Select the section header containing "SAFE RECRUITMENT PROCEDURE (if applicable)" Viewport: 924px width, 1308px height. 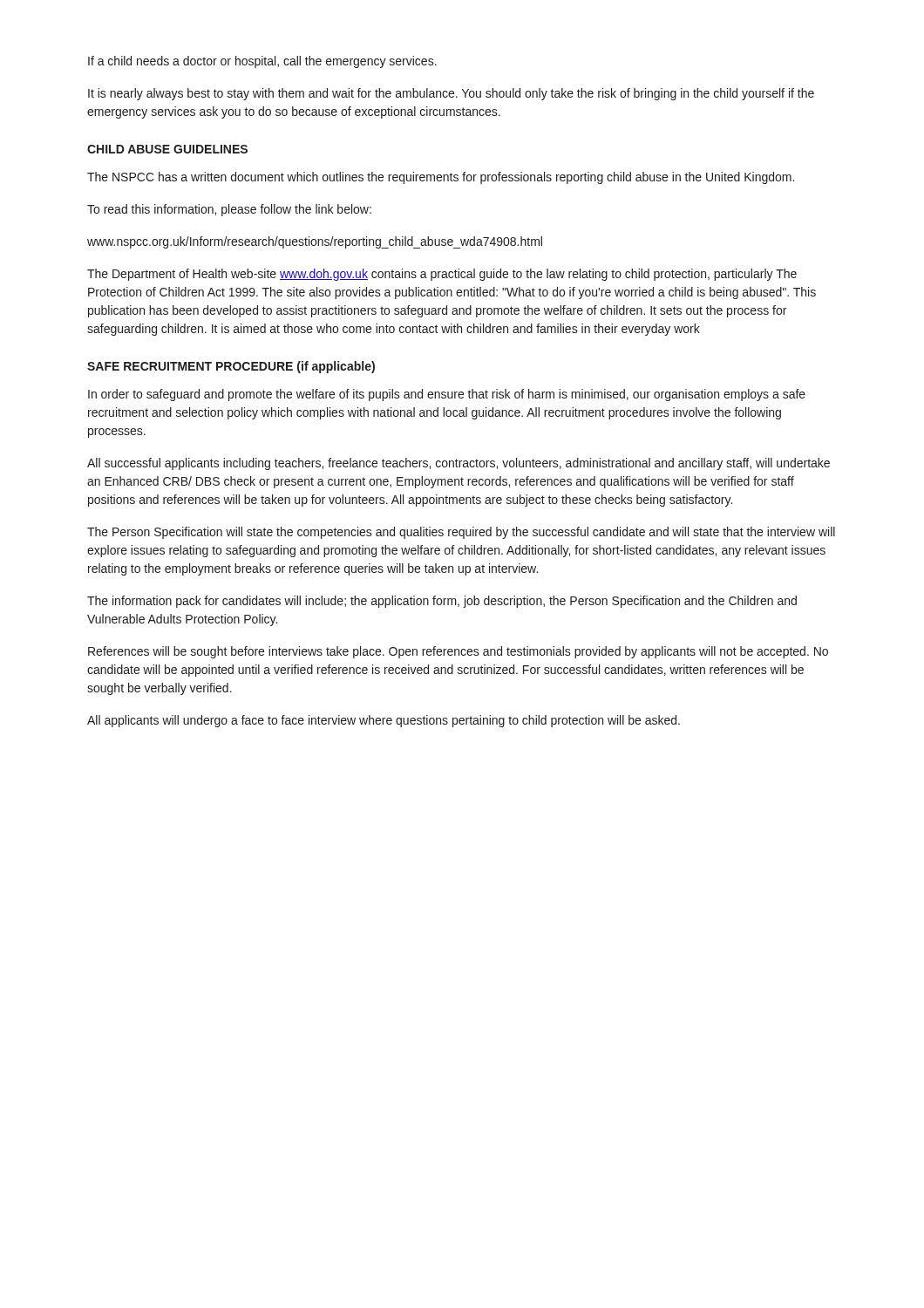coord(231,366)
